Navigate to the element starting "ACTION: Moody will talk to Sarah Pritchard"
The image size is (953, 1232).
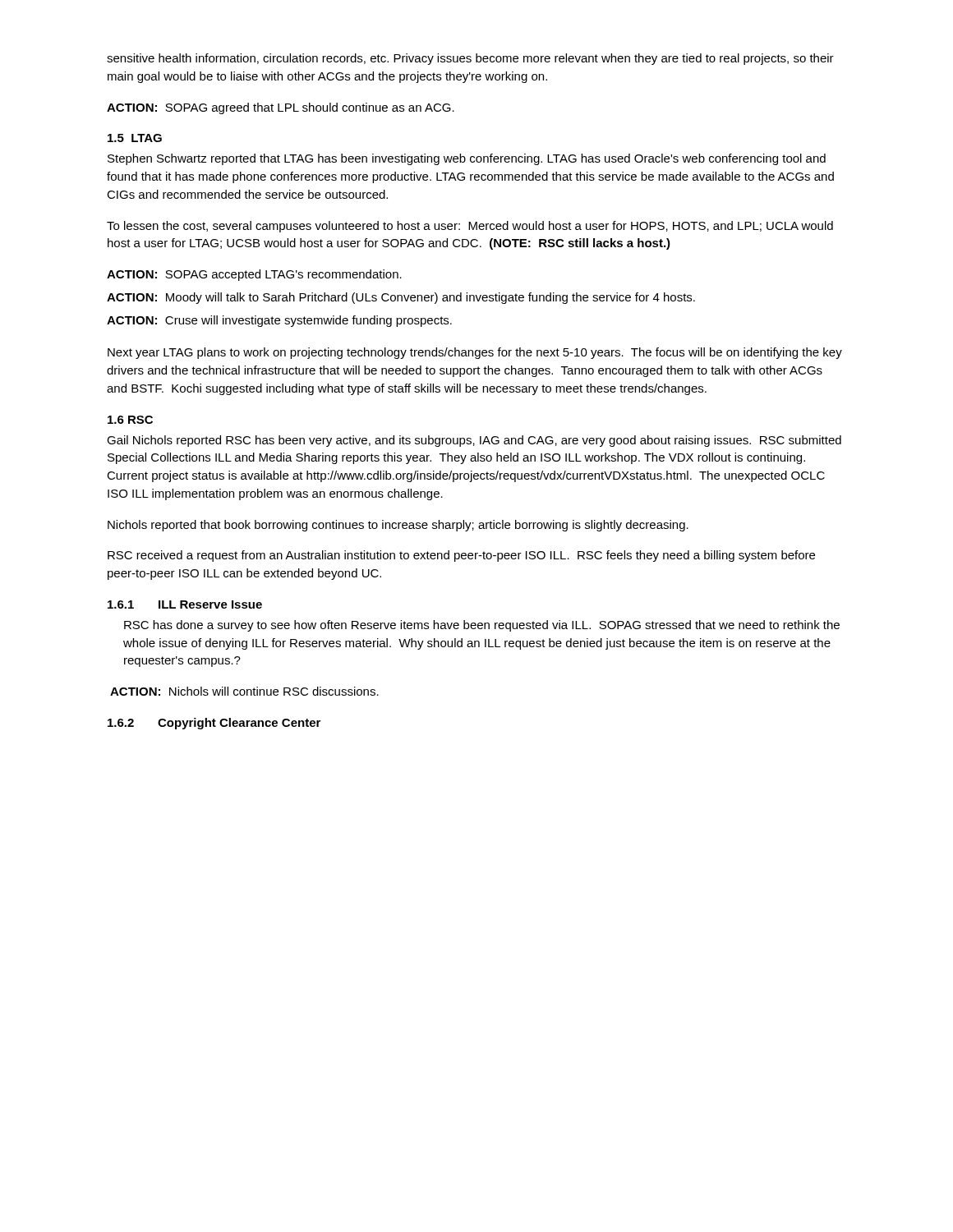coord(401,297)
